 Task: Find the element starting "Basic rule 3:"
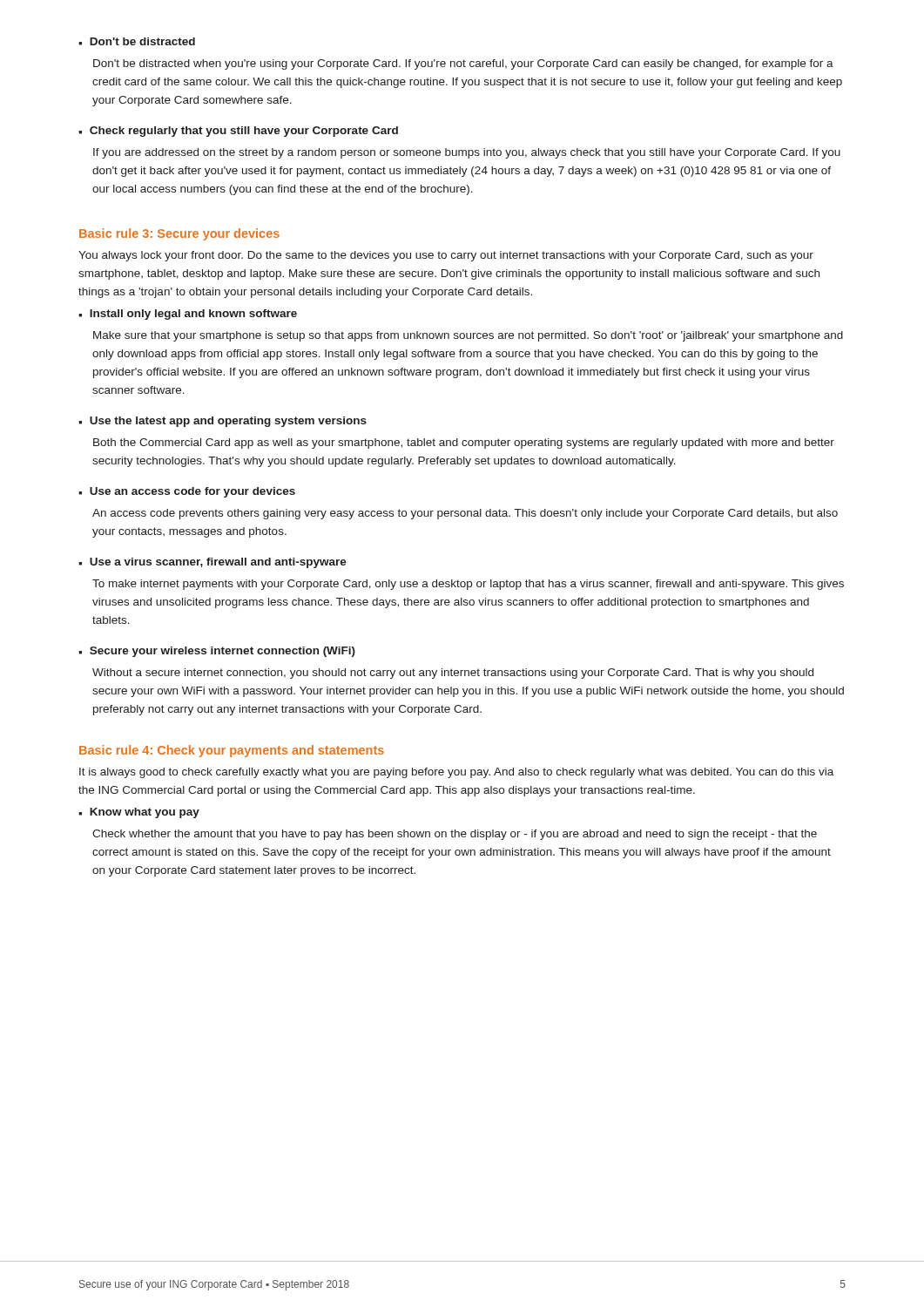coord(179,234)
